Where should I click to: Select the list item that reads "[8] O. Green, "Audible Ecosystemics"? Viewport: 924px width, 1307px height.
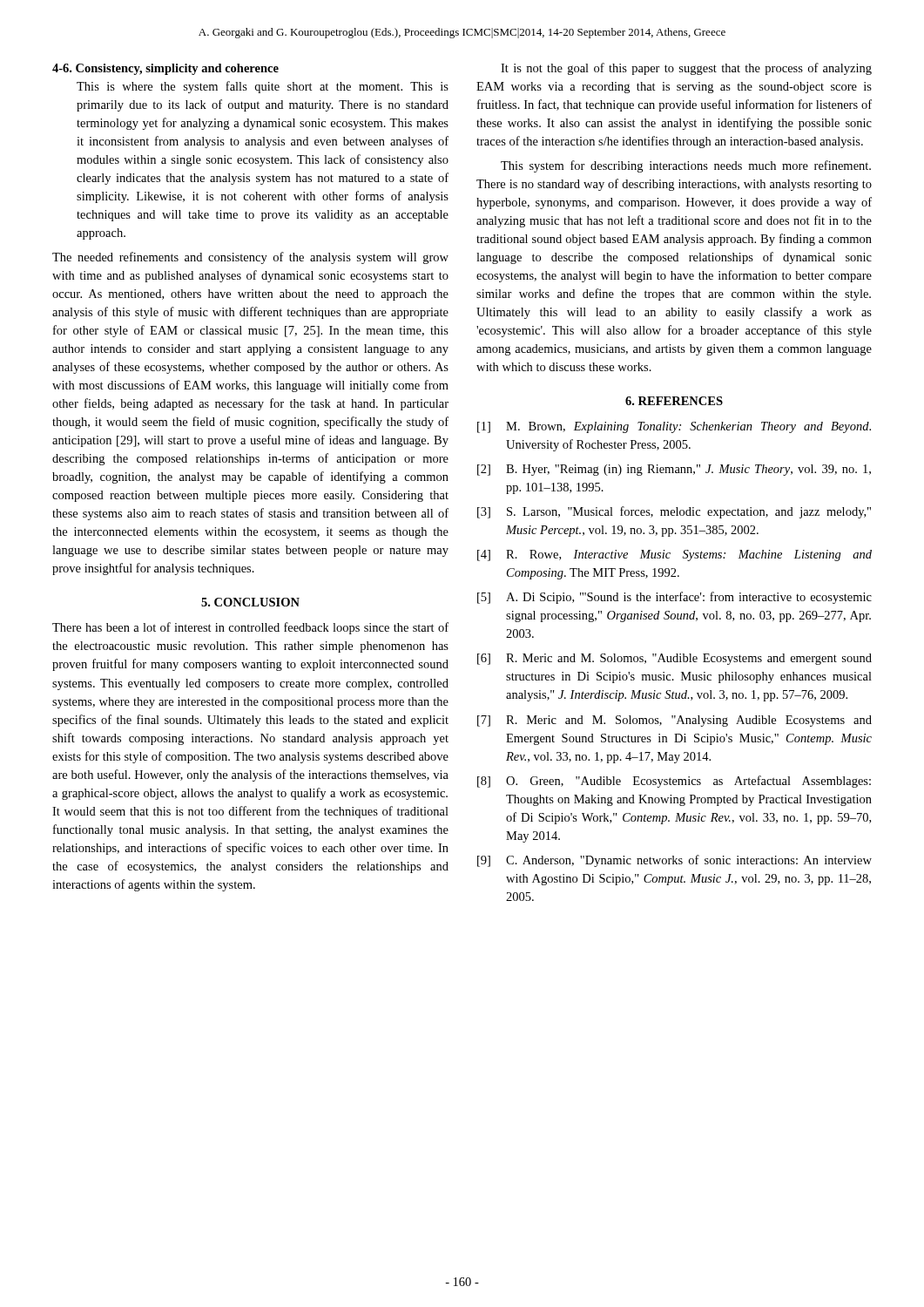point(674,808)
